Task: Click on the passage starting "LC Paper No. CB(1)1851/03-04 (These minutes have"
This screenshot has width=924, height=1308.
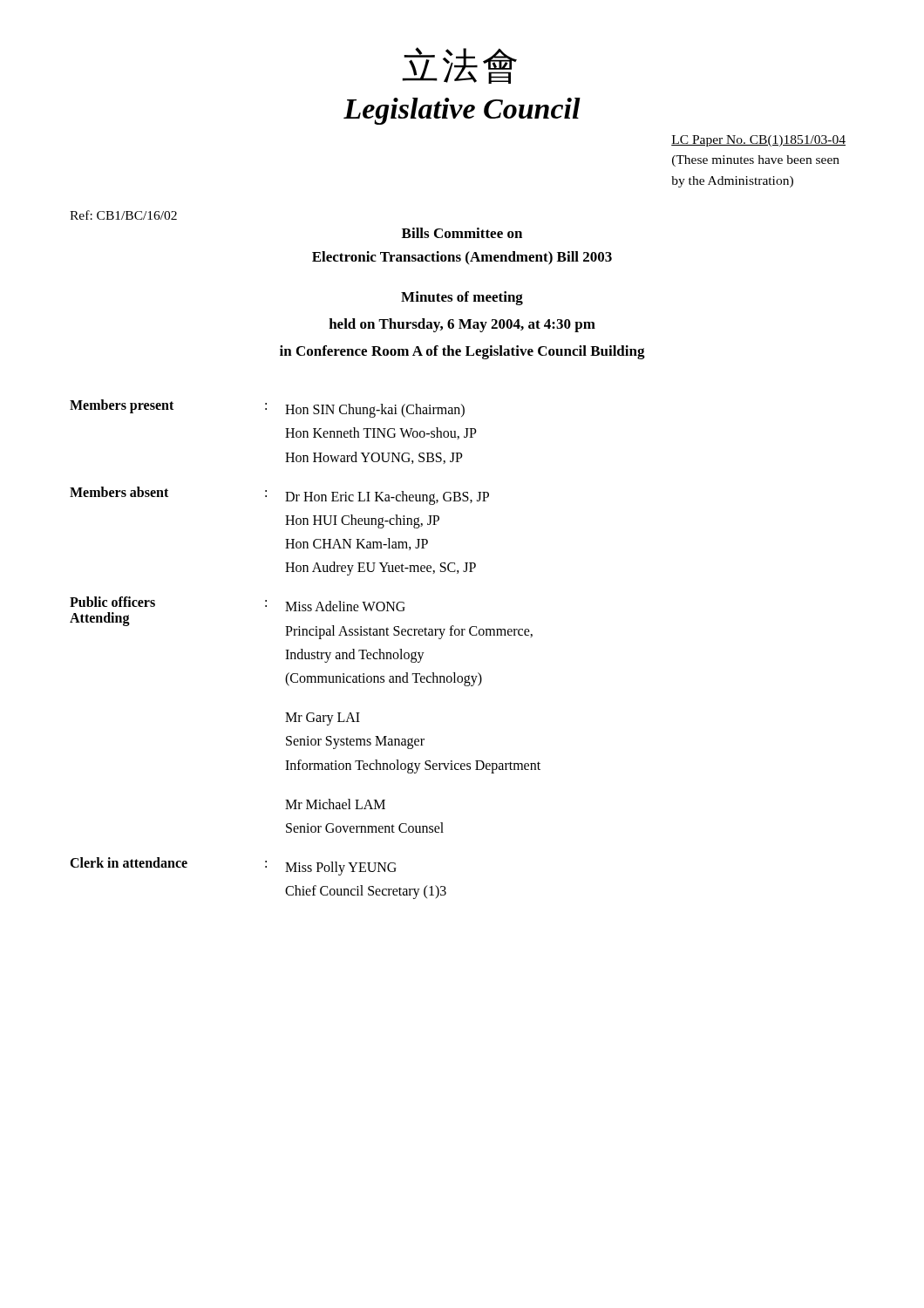Action: coord(758,159)
